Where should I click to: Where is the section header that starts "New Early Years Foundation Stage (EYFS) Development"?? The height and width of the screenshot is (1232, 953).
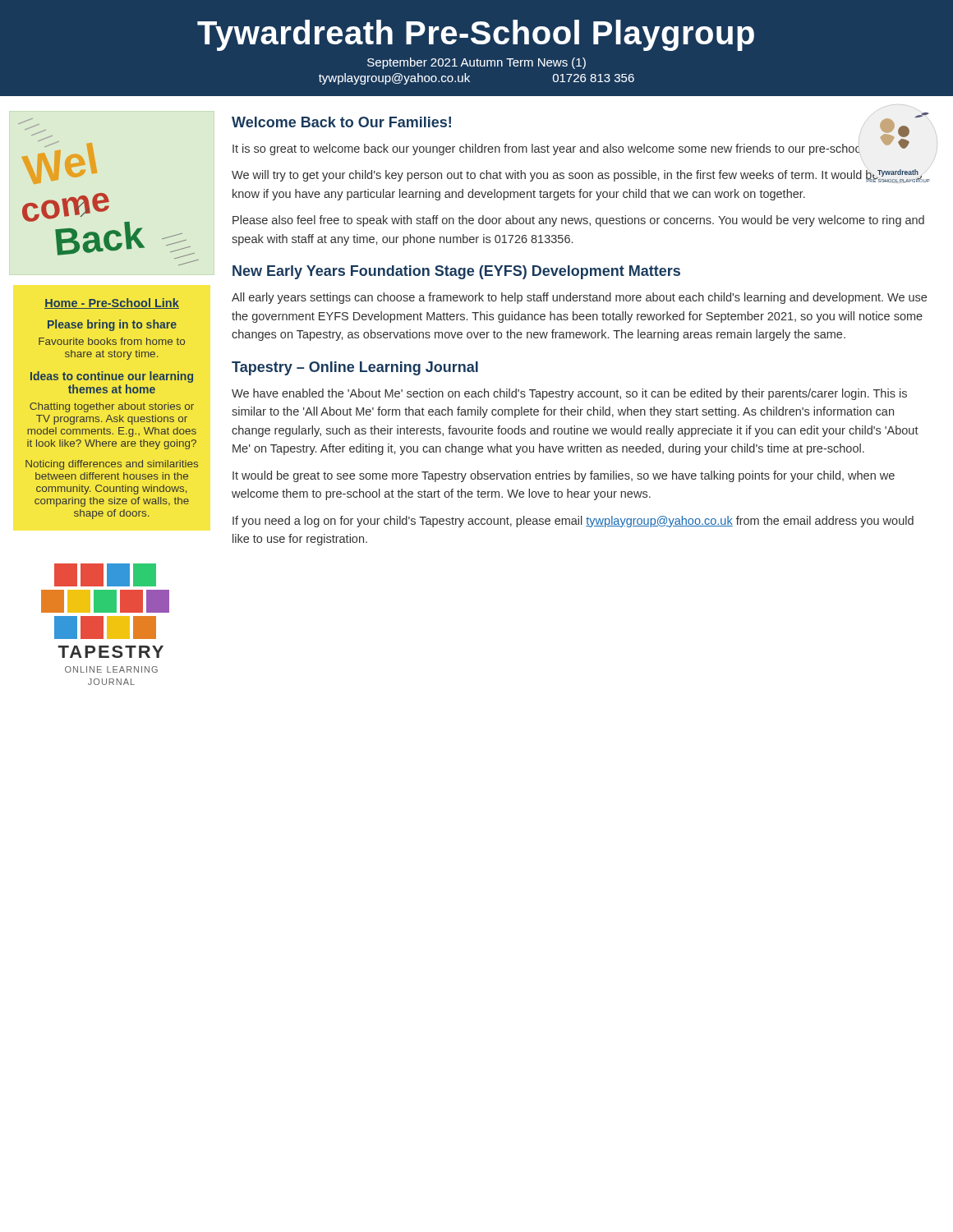pos(456,271)
